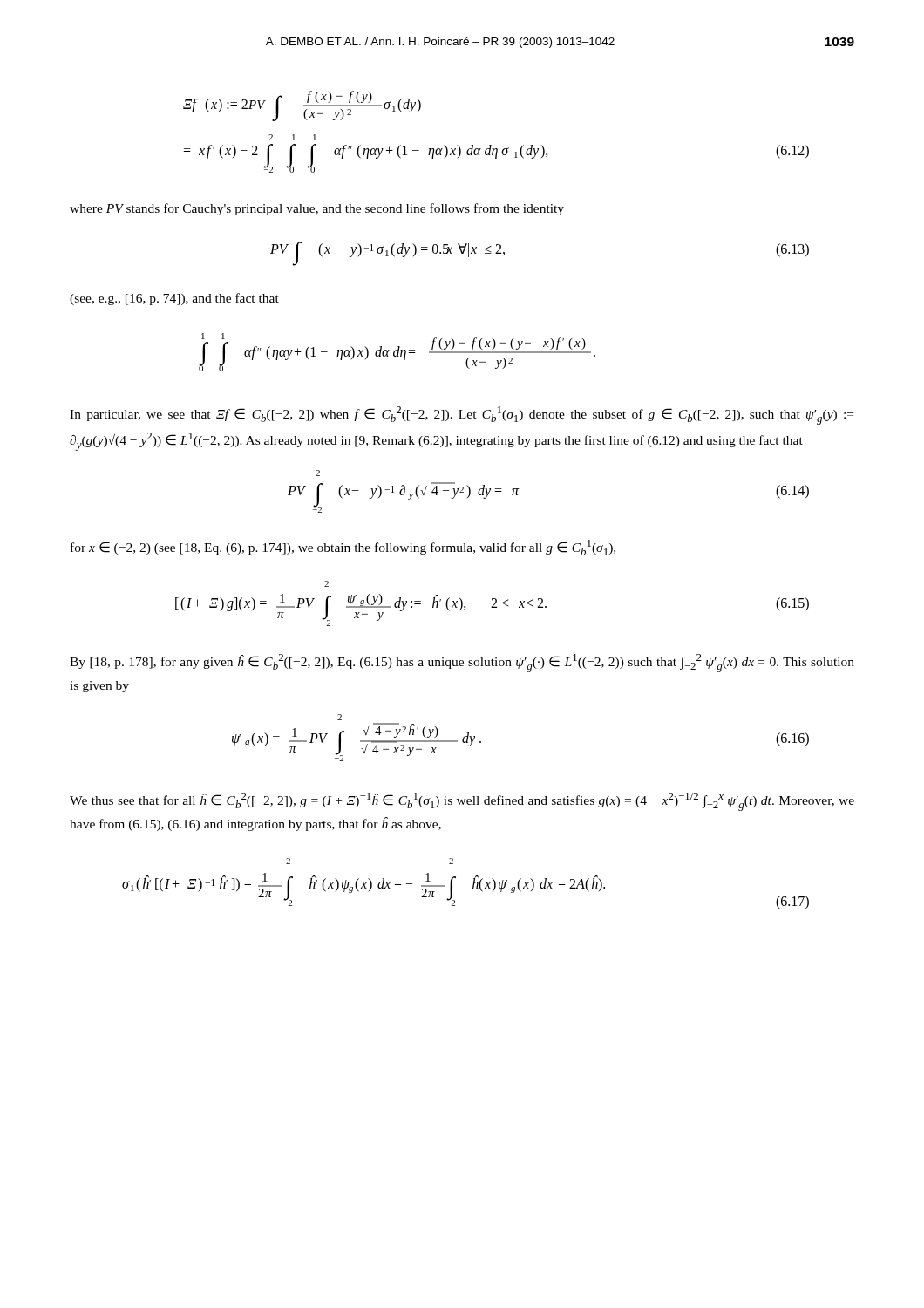Click on the formula that reads "∫ 0 1 ∫"

[x=462, y=352]
